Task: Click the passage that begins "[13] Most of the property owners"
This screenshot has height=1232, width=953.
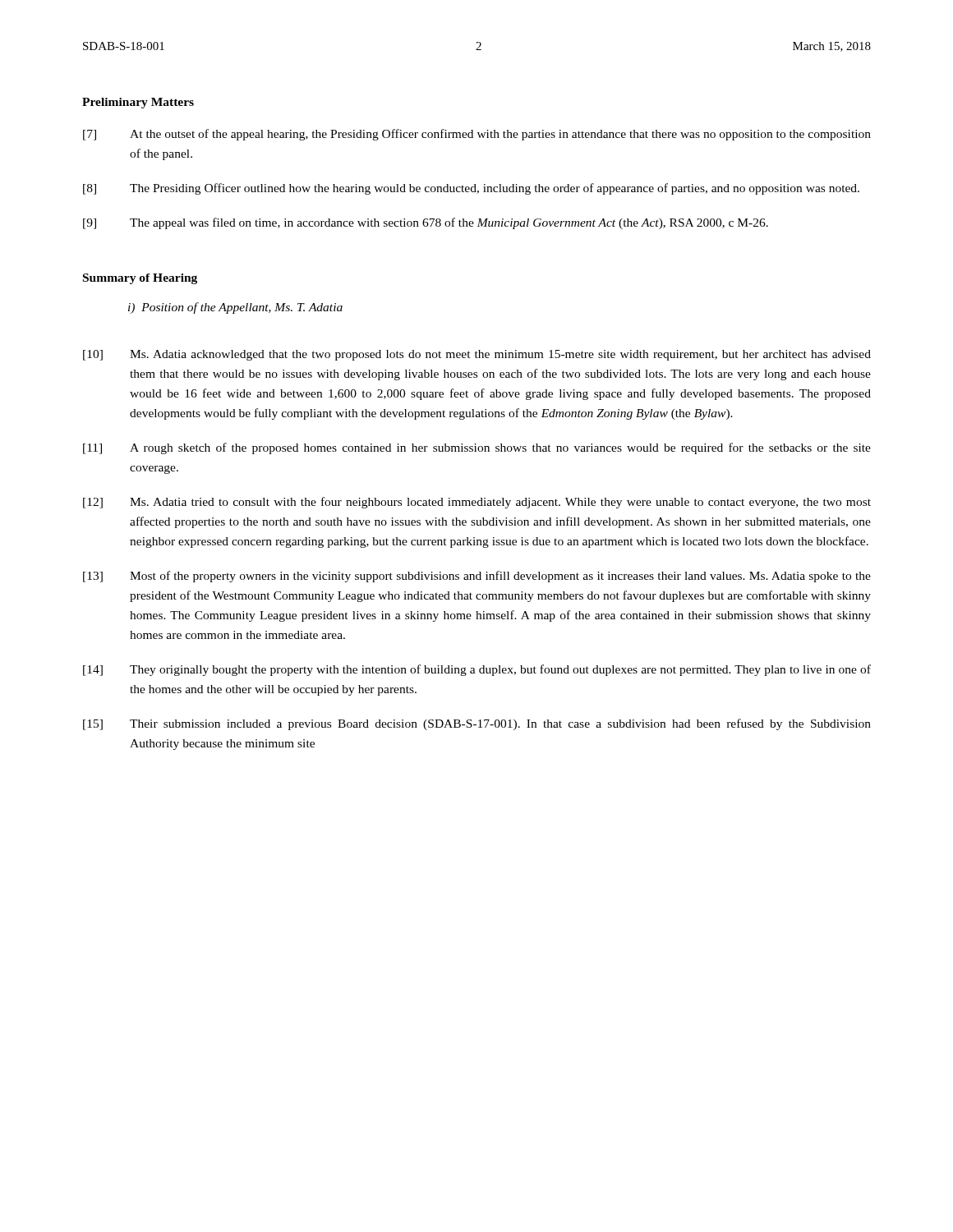Action: click(476, 606)
